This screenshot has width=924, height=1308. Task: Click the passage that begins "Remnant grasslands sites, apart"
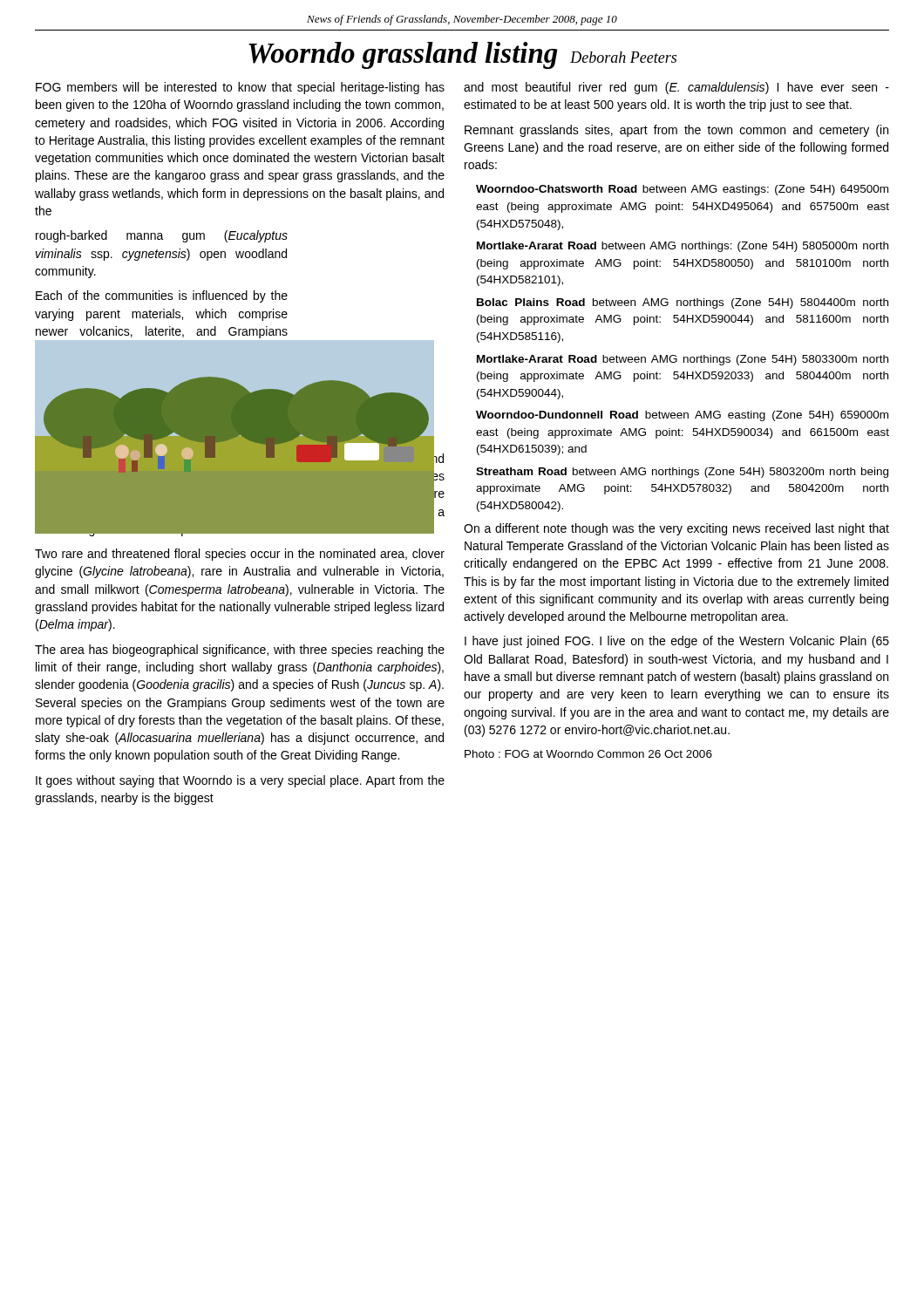pos(676,147)
